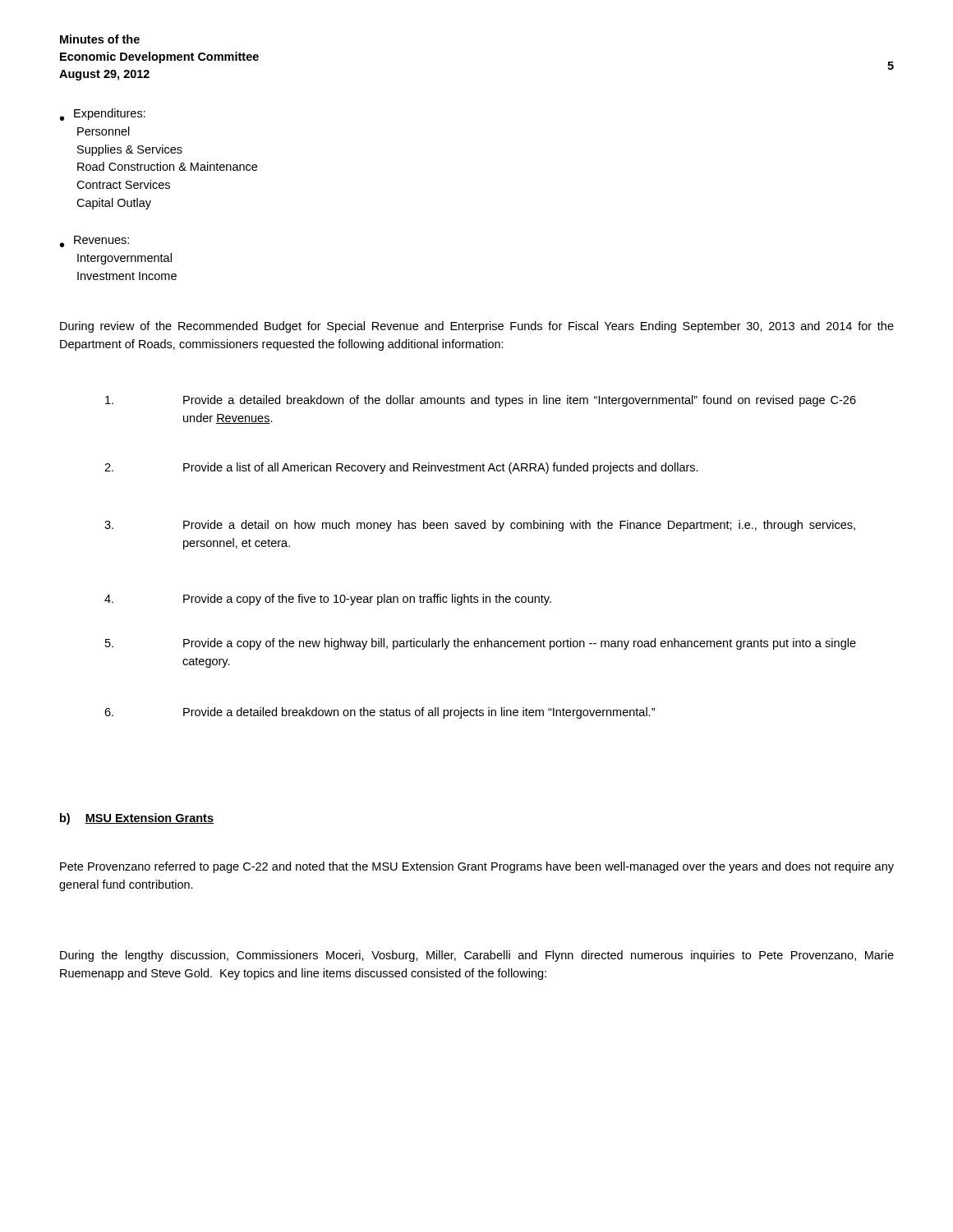953x1232 pixels.
Task: Point to the block beginning "5. Provide a"
Action: [458, 653]
